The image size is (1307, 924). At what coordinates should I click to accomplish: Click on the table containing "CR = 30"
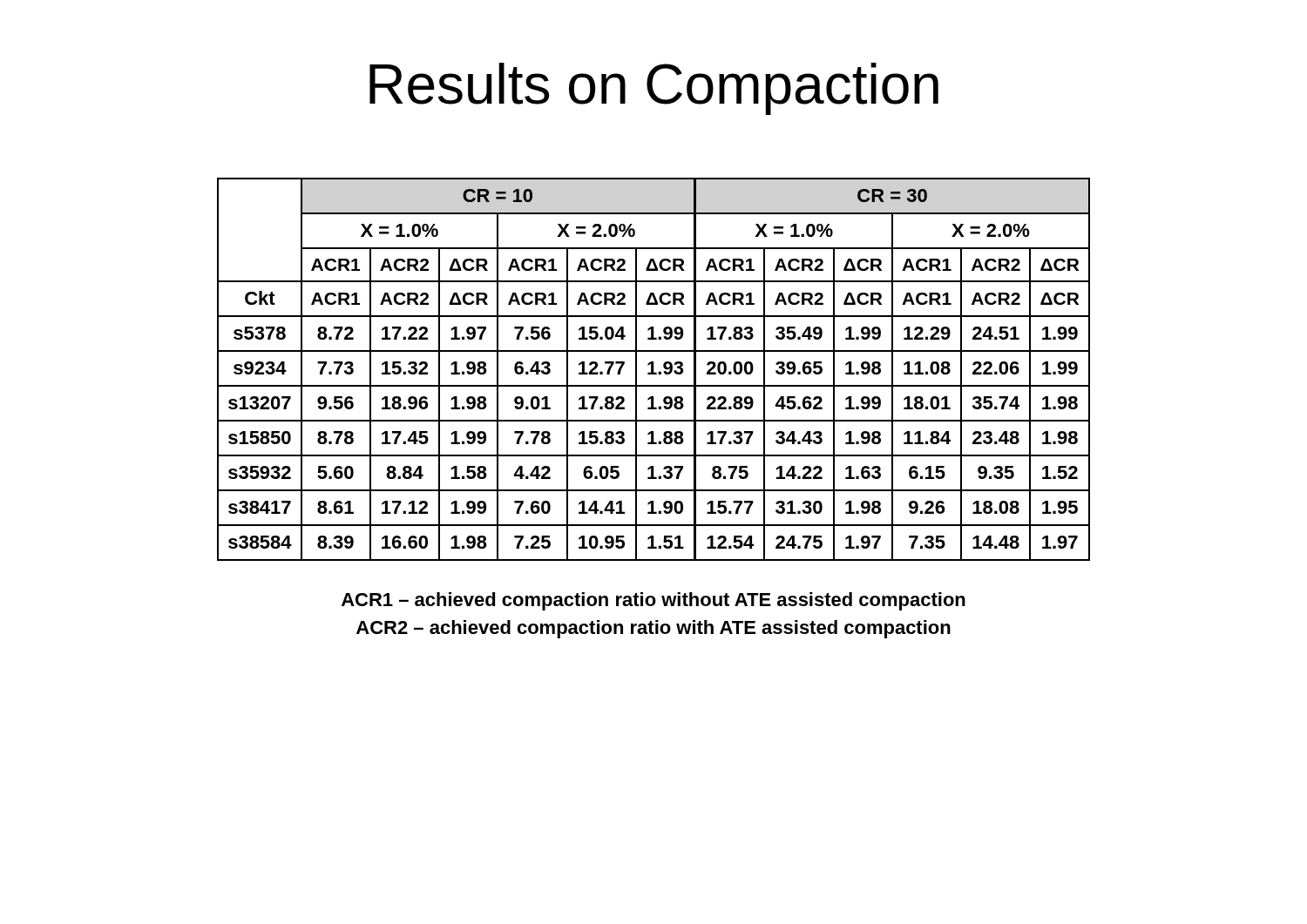pos(654,369)
